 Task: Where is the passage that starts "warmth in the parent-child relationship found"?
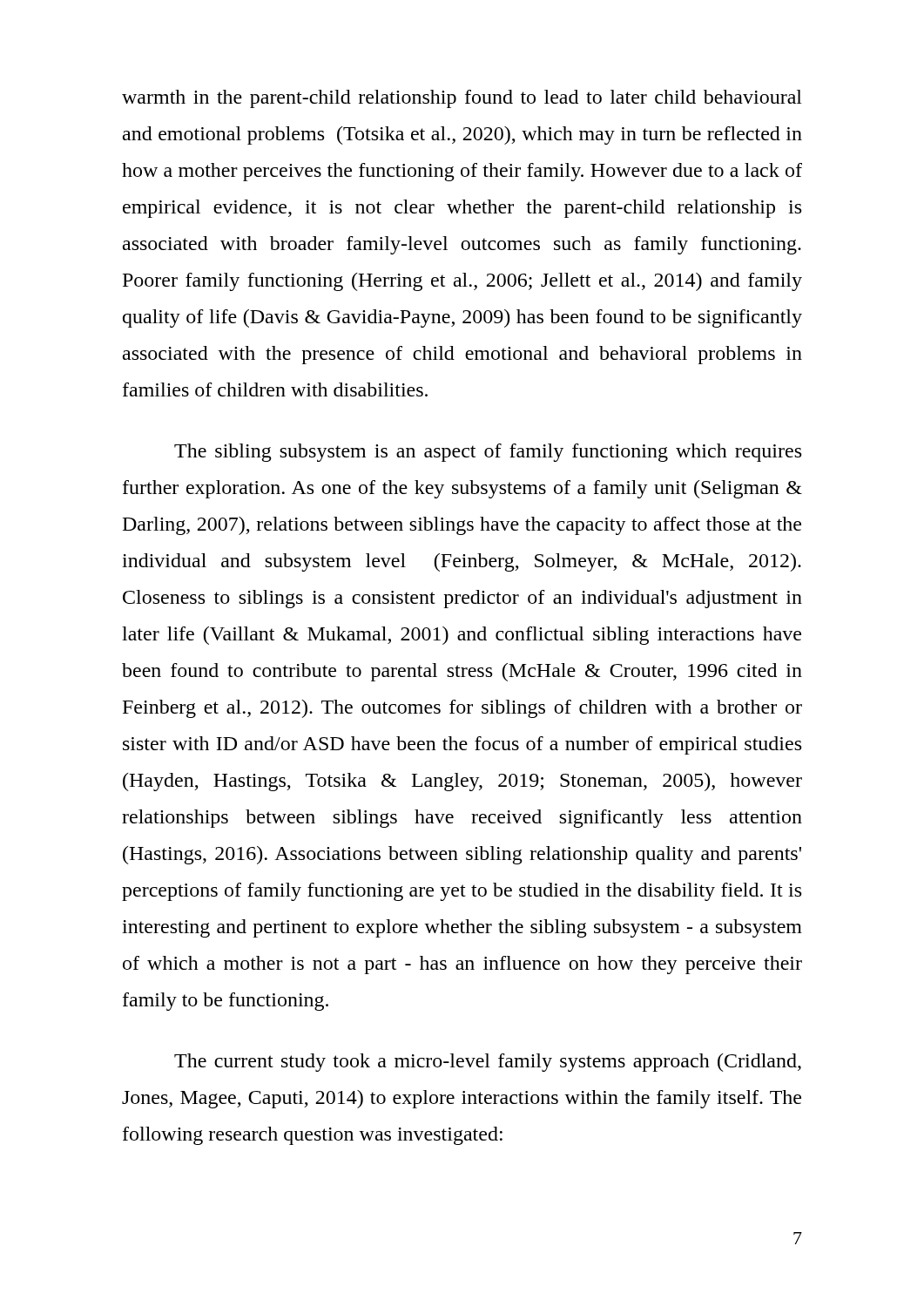click(462, 243)
